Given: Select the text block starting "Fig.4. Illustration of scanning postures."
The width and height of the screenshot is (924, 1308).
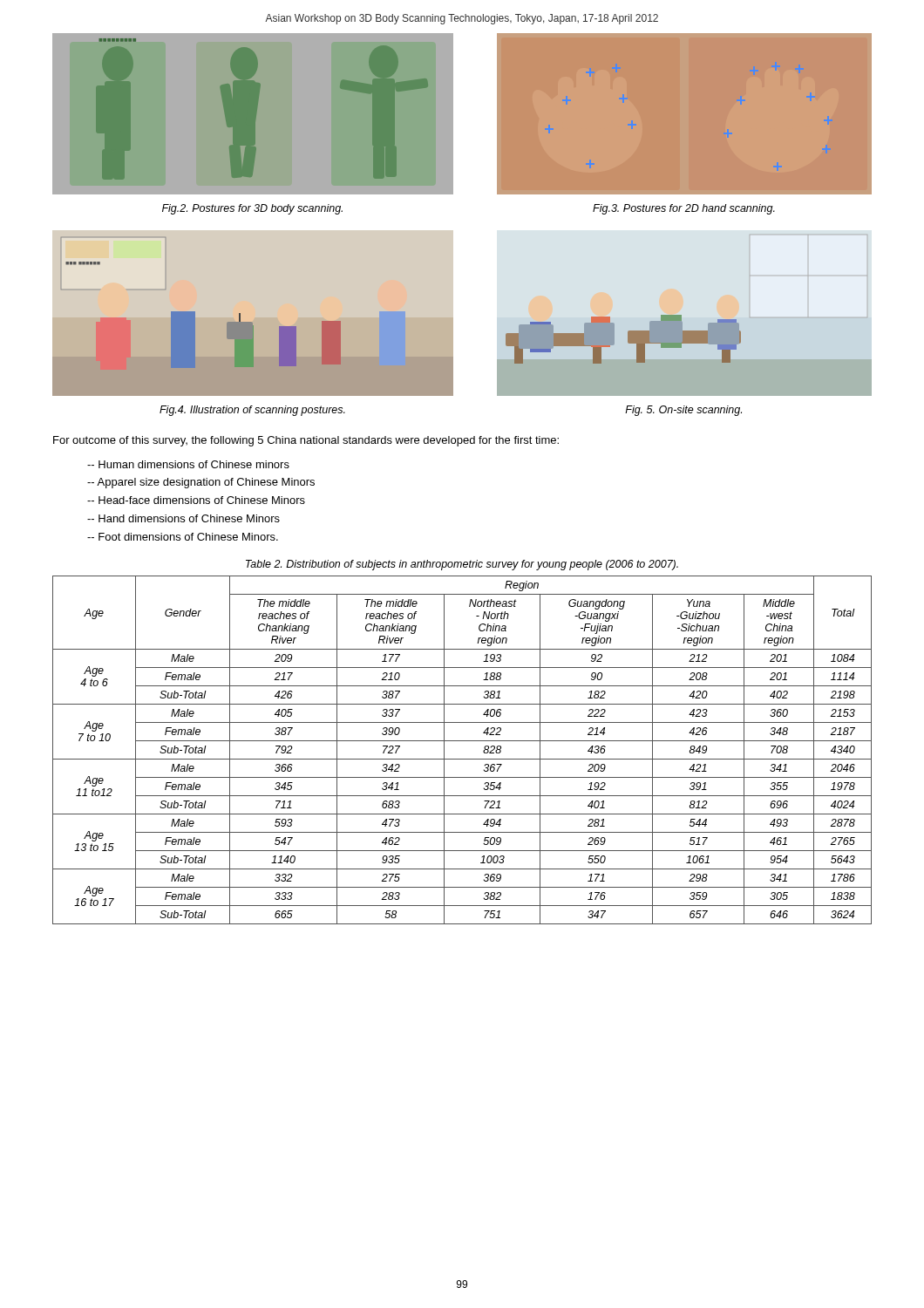Looking at the screenshot, I should tap(253, 410).
